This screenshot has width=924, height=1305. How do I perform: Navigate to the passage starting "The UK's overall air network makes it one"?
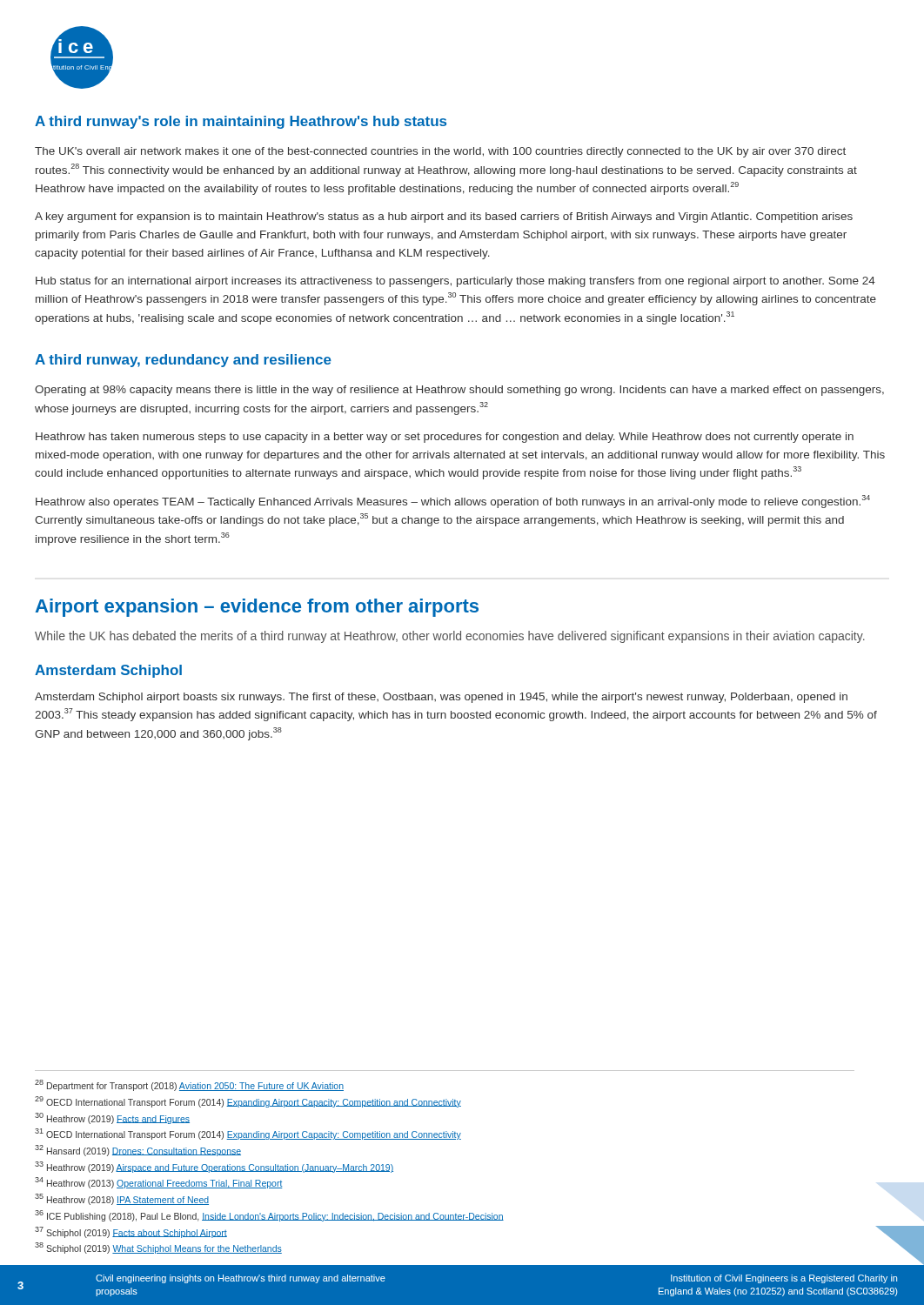pos(446,170)
